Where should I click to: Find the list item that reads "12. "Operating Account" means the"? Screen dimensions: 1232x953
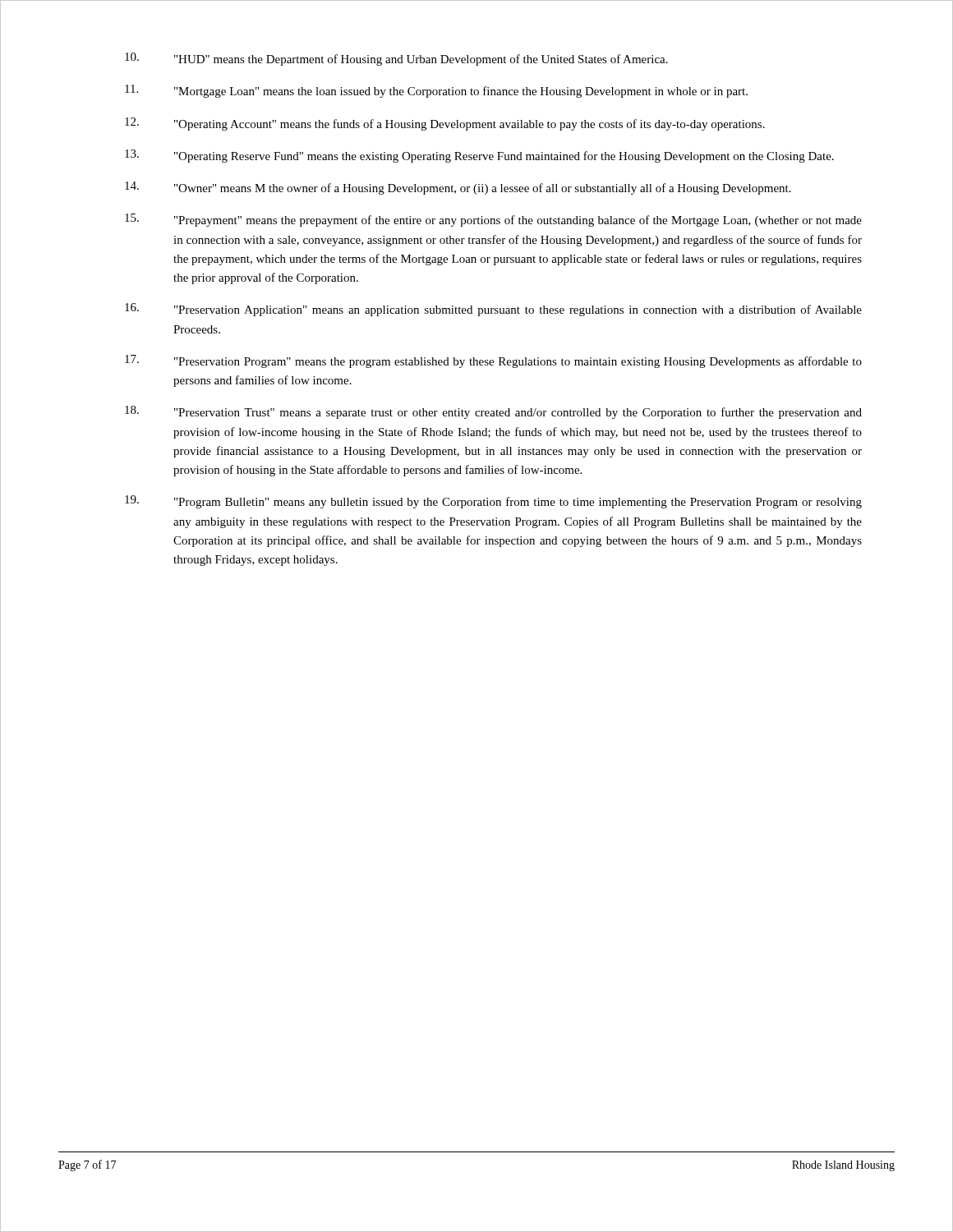[x=493, y=124]
